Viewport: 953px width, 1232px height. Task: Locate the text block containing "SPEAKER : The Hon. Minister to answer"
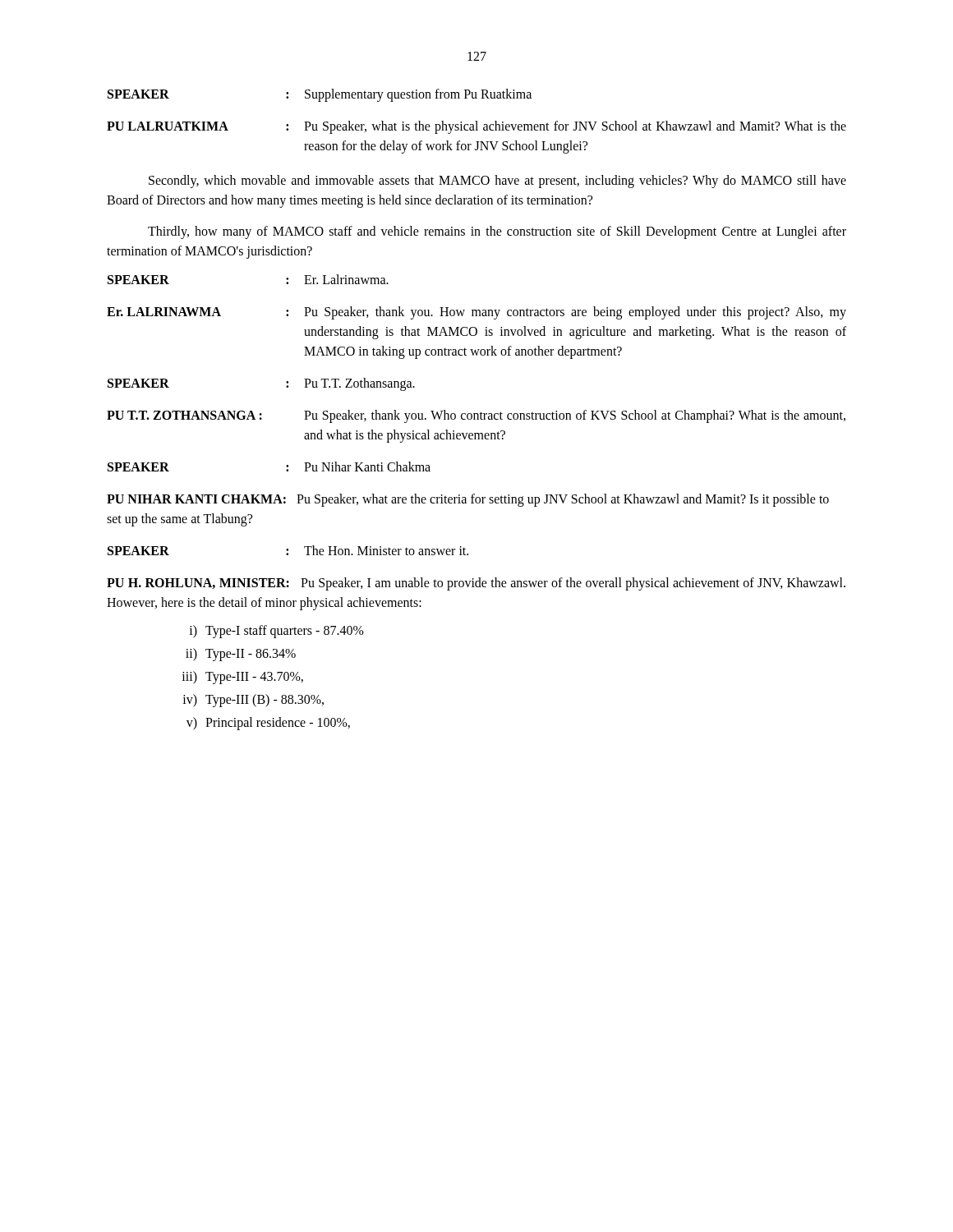click(476, 551)
